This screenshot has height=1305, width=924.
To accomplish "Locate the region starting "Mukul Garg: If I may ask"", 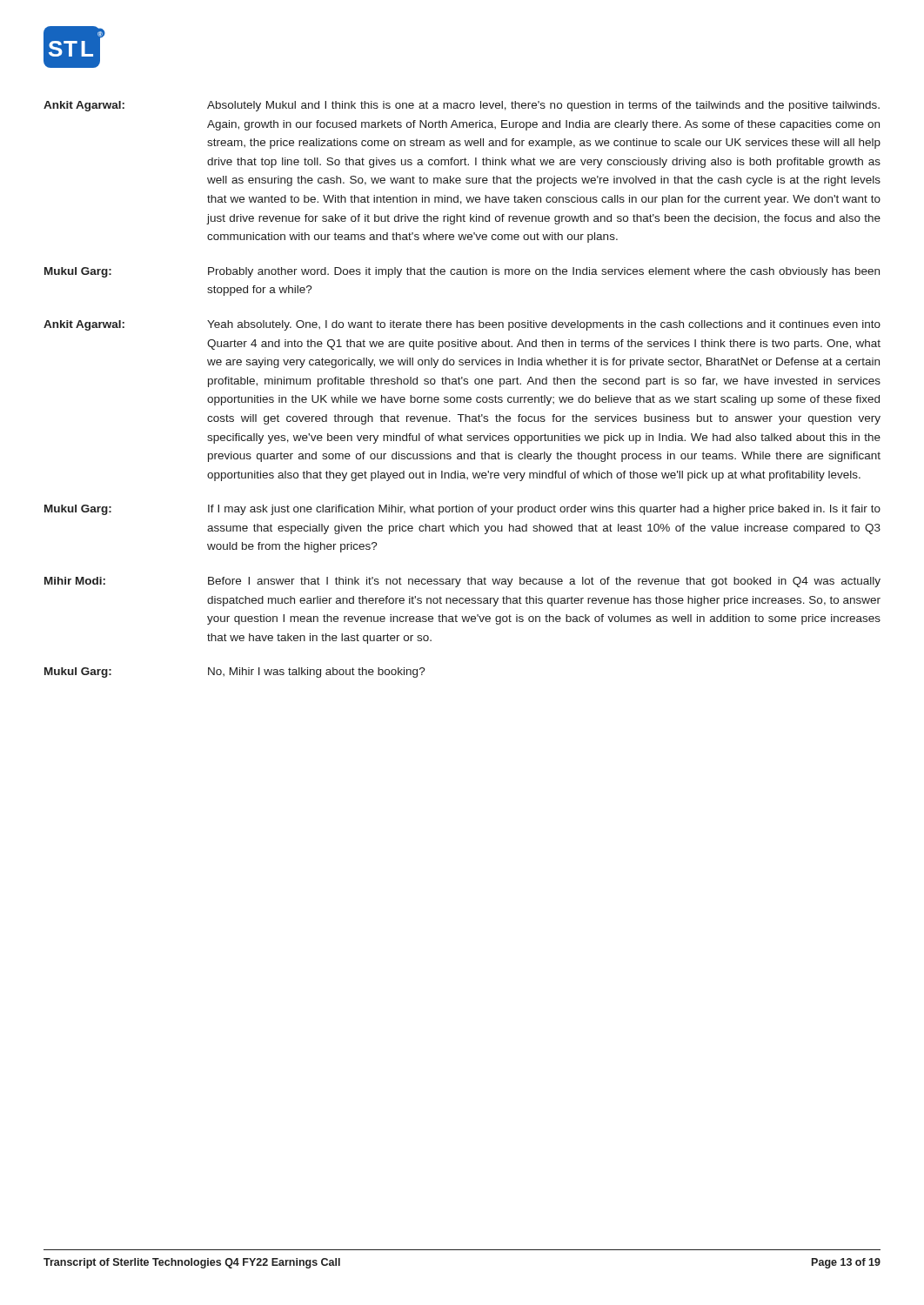I will click(462, 528).
